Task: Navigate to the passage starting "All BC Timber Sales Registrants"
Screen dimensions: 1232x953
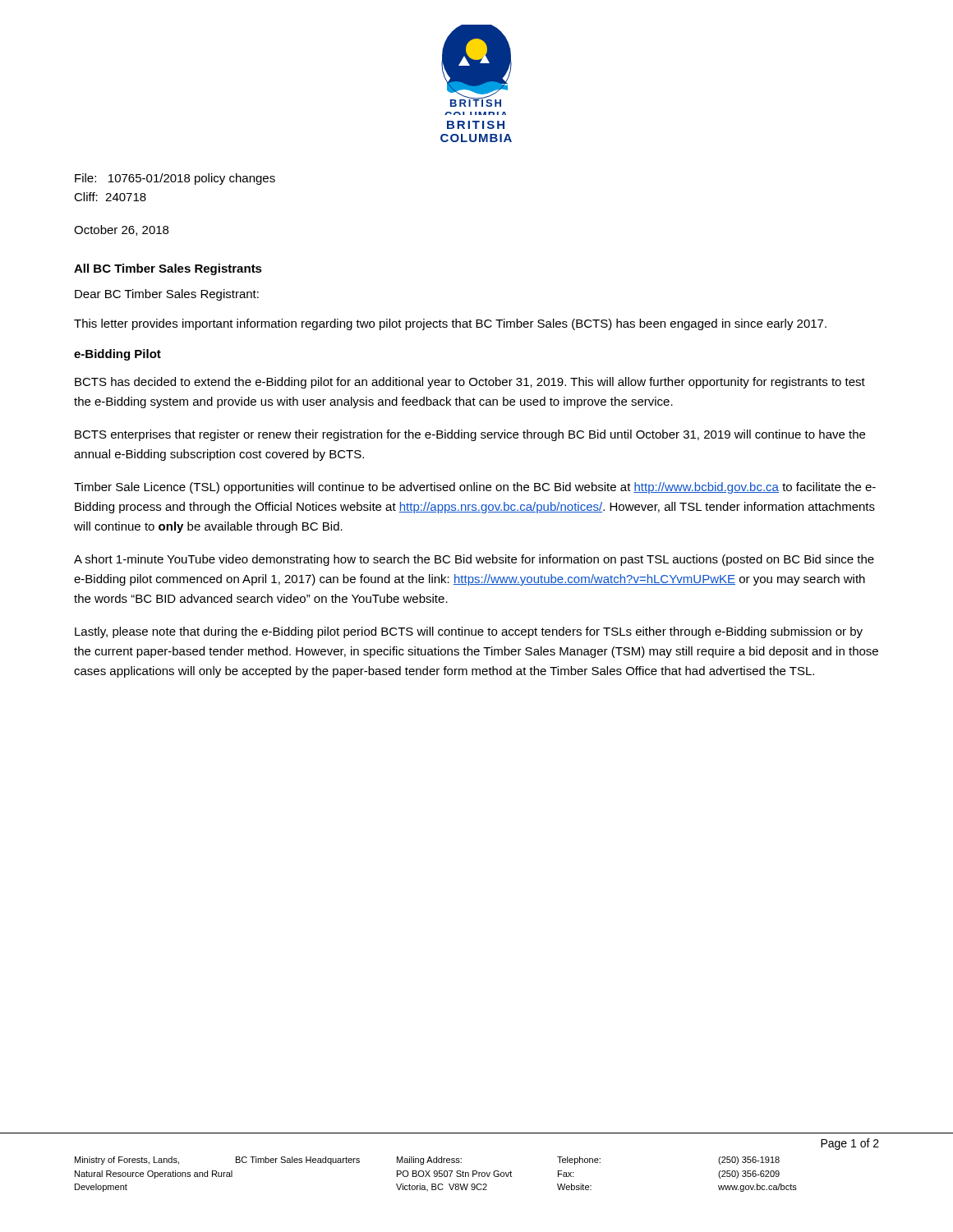Action: coord(168,268)
